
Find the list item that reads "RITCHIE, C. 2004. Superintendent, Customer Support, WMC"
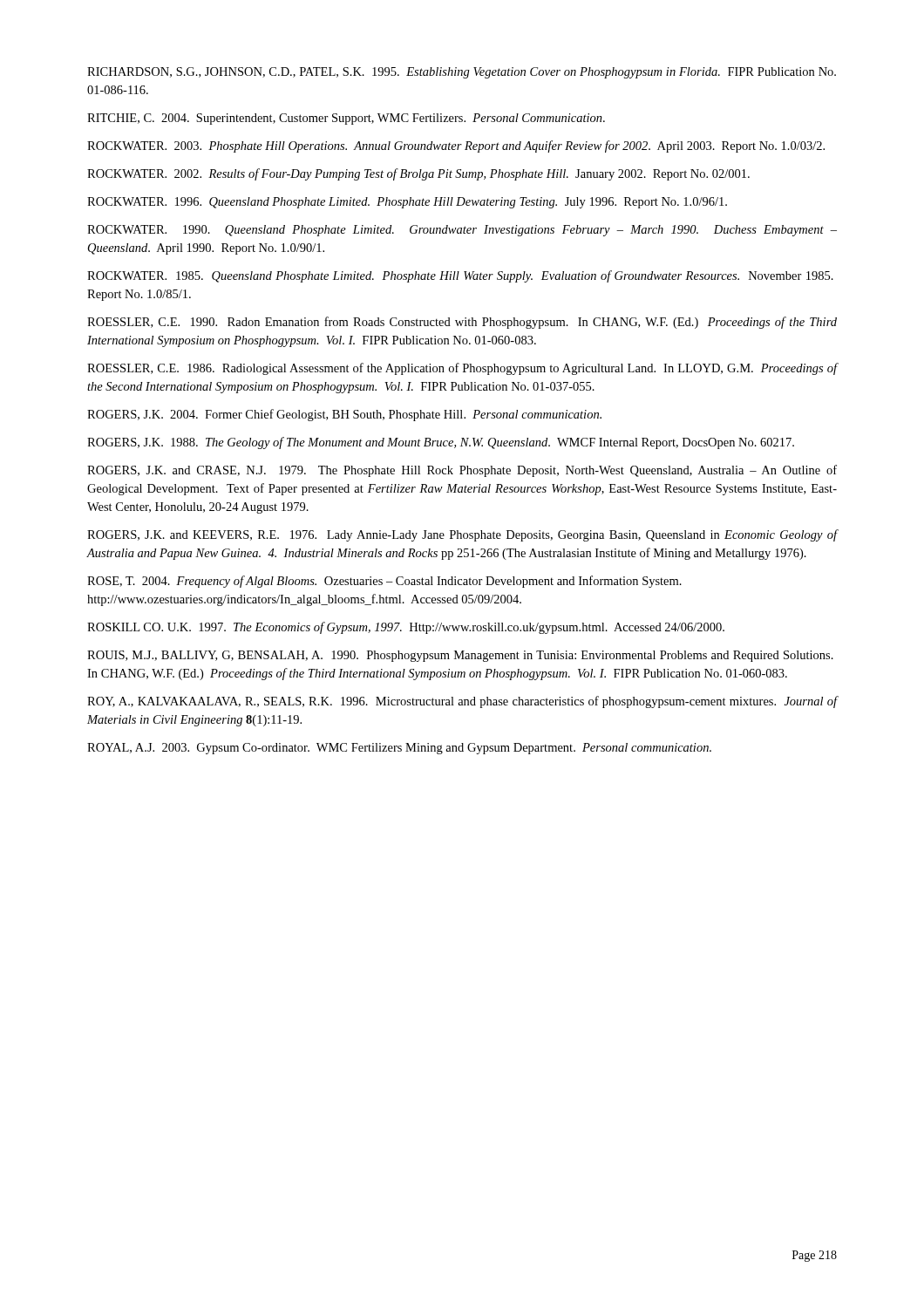pyautogui.click(x=346, y=118)
